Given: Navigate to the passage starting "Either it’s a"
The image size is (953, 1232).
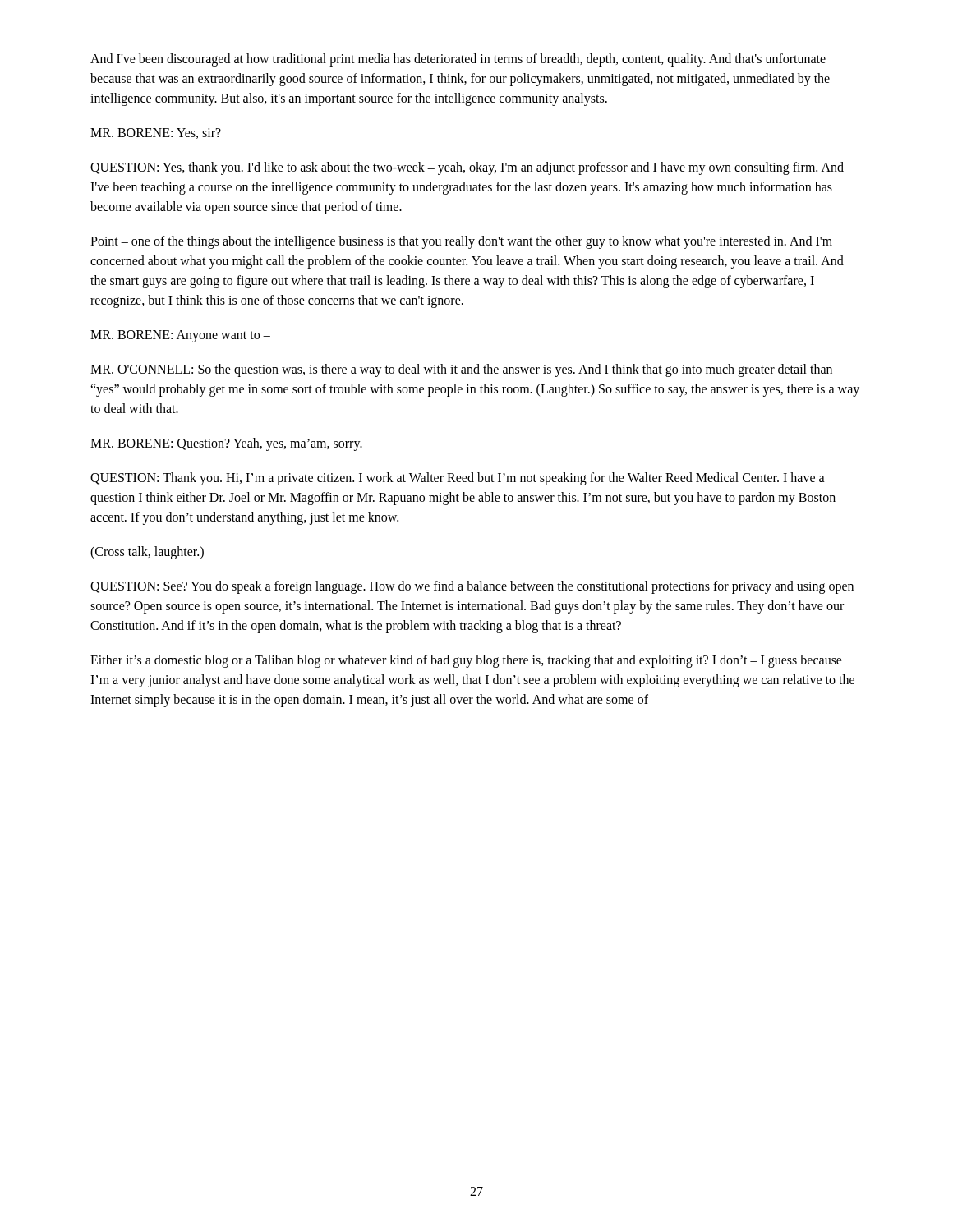Looking at the screenshot, I should coord(473,680).
